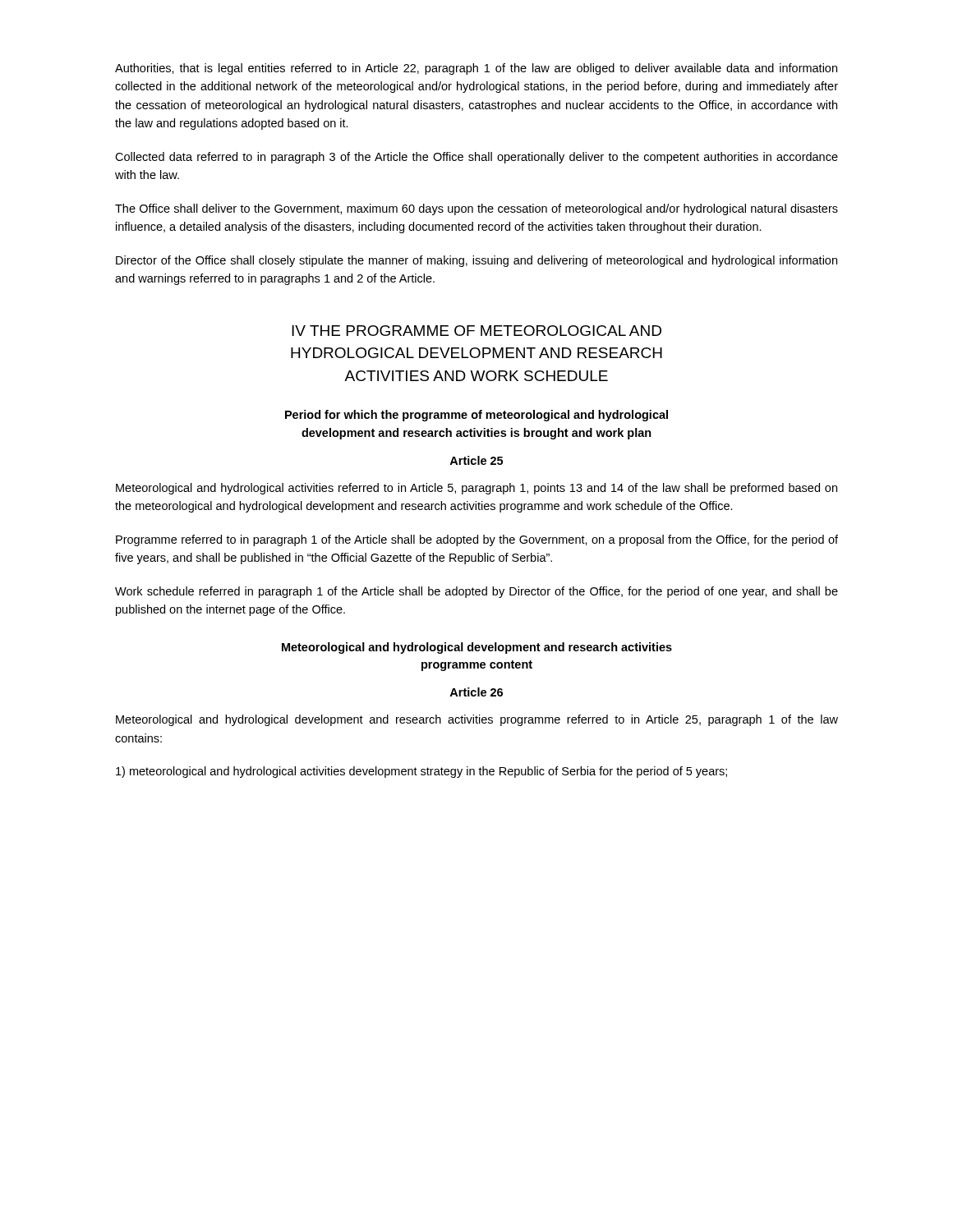953x1232 pixels.
Task: Locate the section header with the text "IV THE PROGRAMME OF METEOROLOGICAL AND"
Action: 476,353
